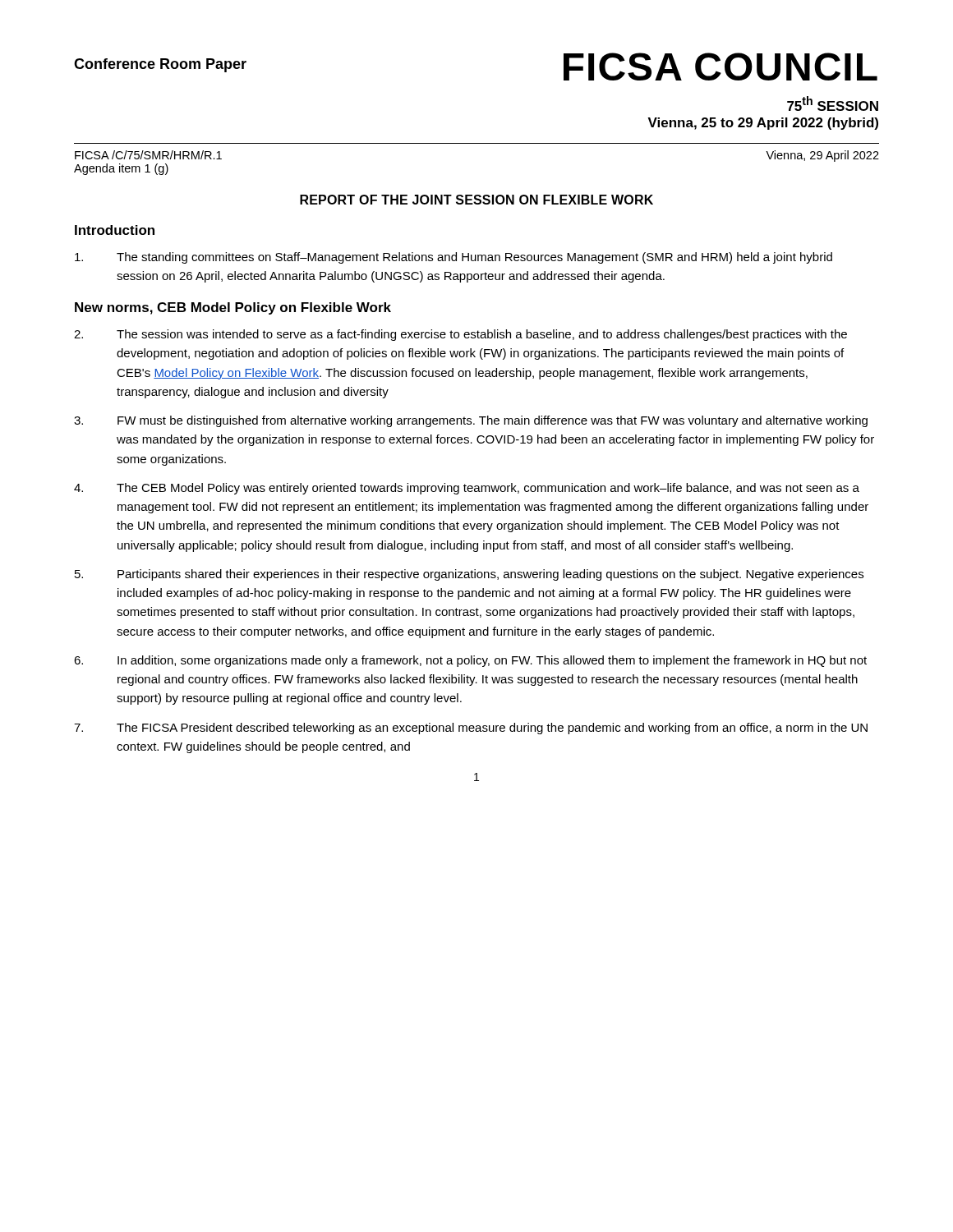The height and width of the screenshot is (1232, 953).
Task: Select the text block starting "75th SESSION Vienna, 25 to 29 April 2022"
Action: pos(833,103)
